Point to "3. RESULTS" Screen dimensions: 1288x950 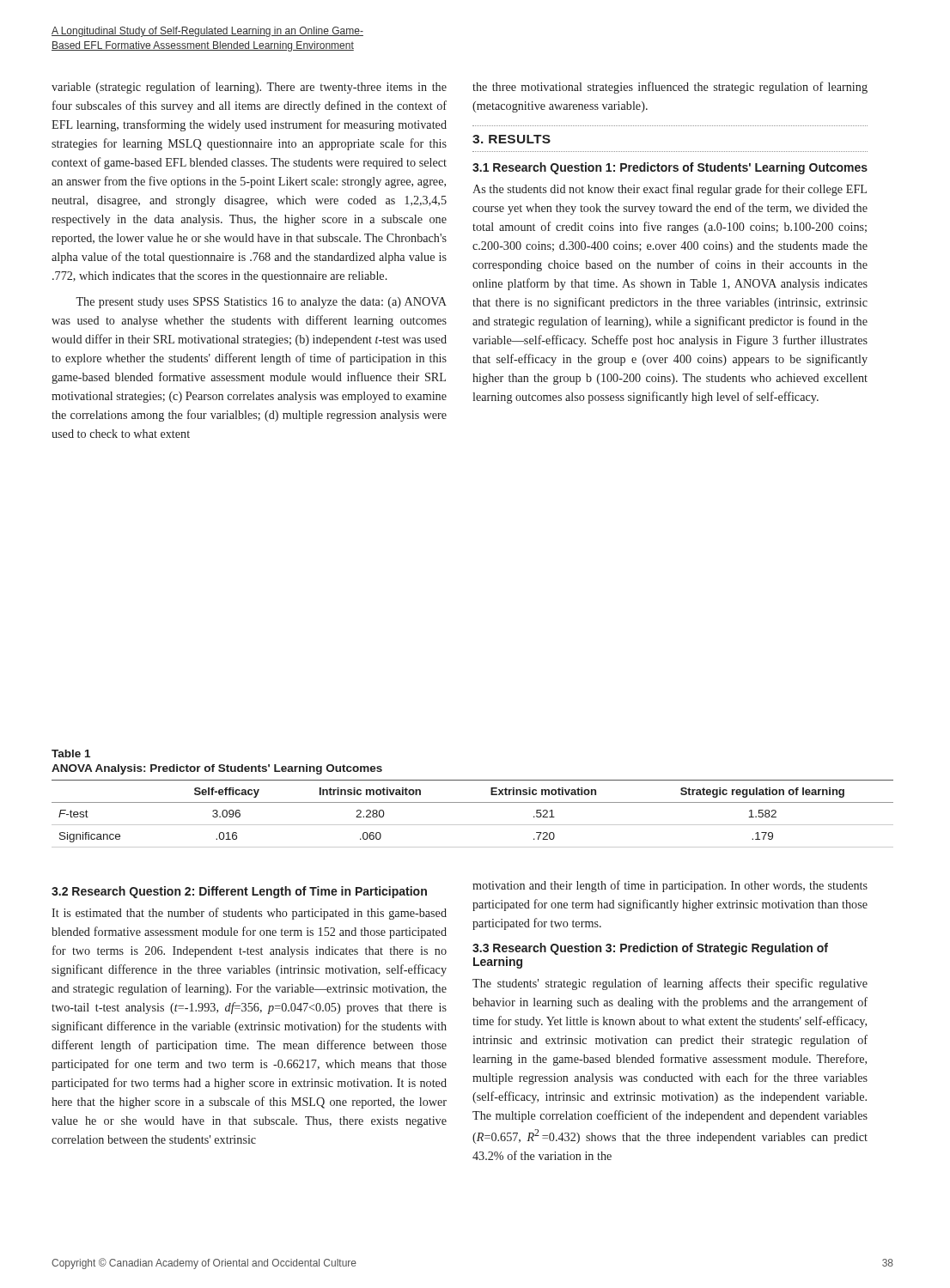tap(512, 139)
